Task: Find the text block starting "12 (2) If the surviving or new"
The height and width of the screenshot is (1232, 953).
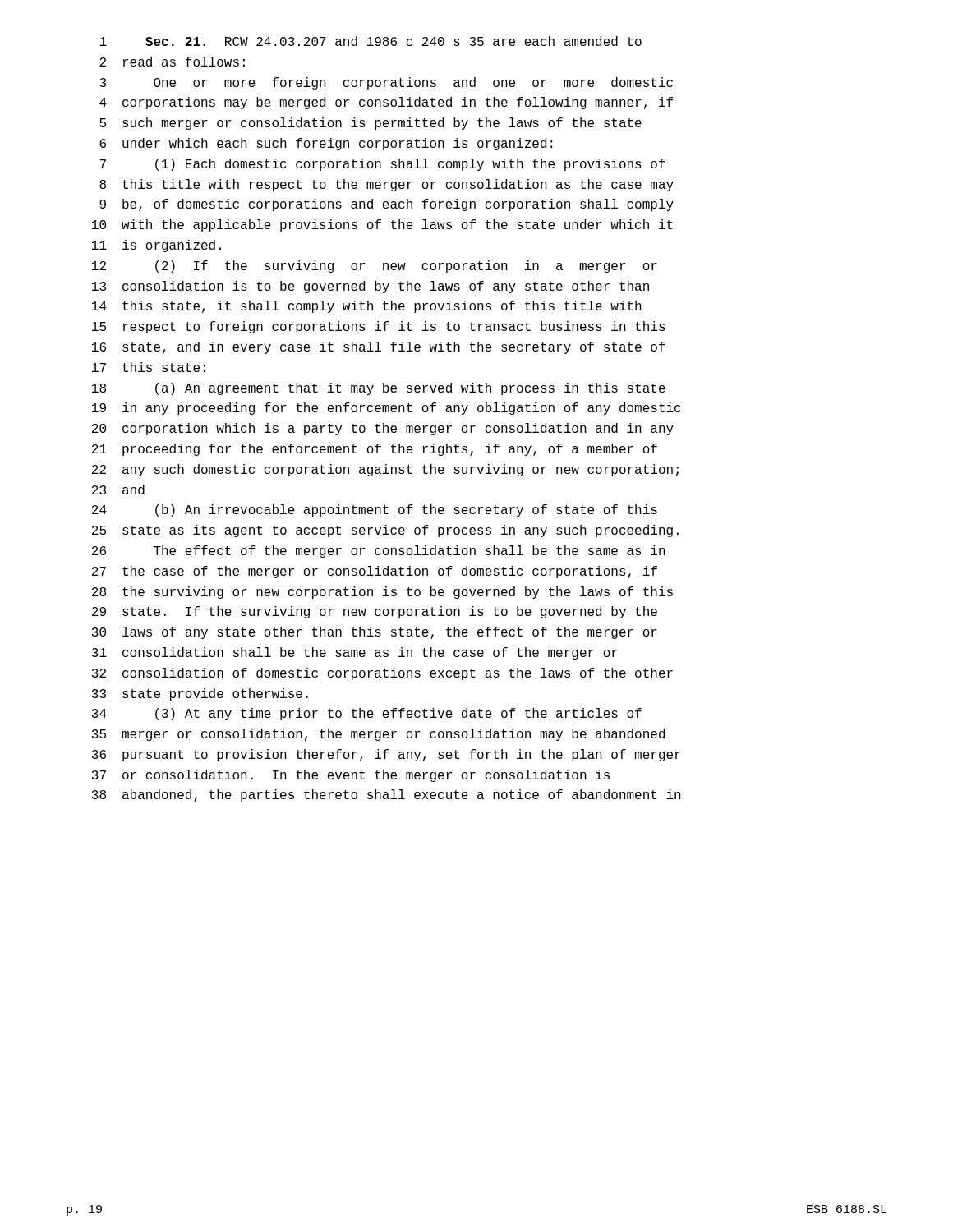Action: 476,267
